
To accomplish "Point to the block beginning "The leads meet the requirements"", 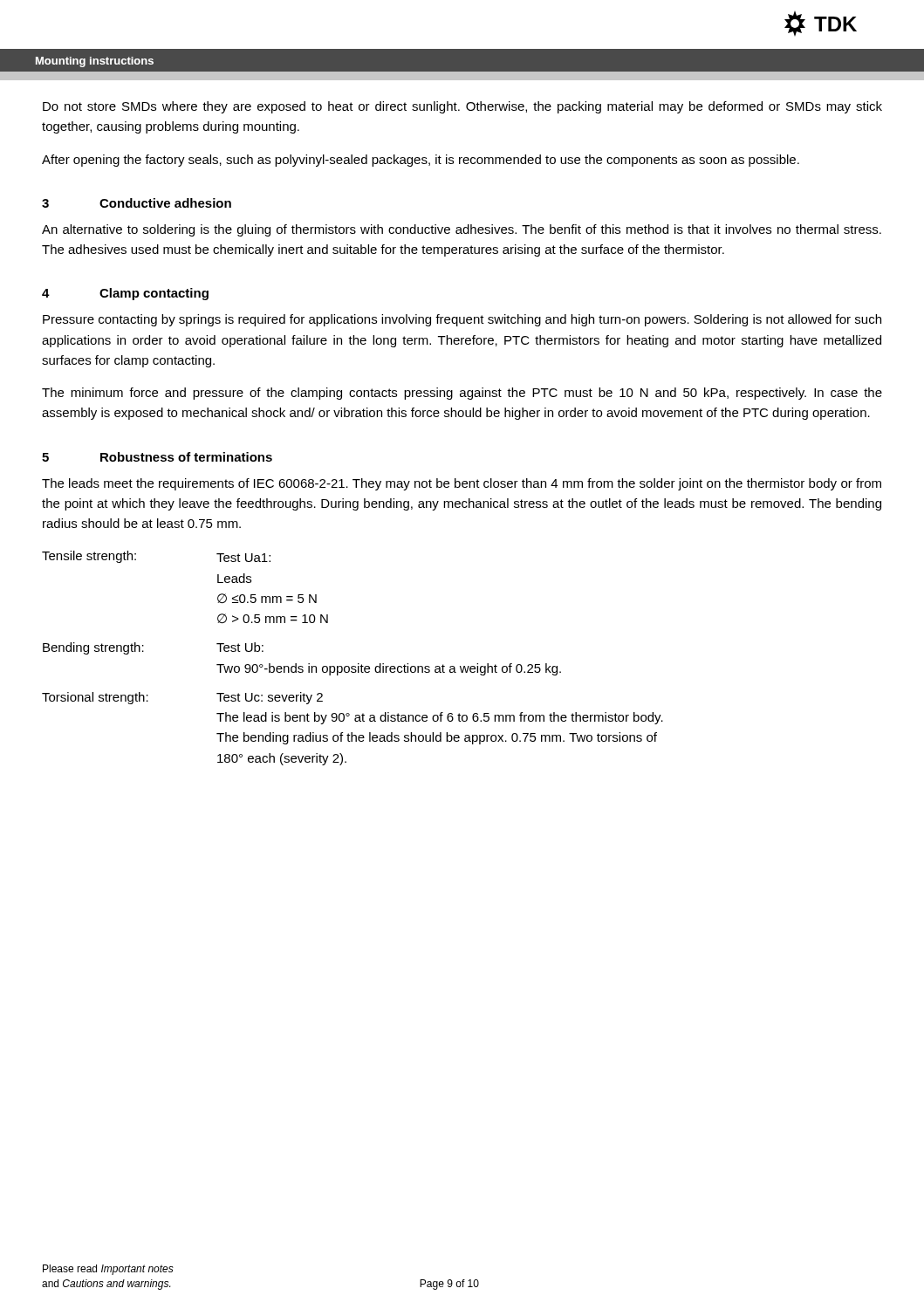I will [462, 503].
